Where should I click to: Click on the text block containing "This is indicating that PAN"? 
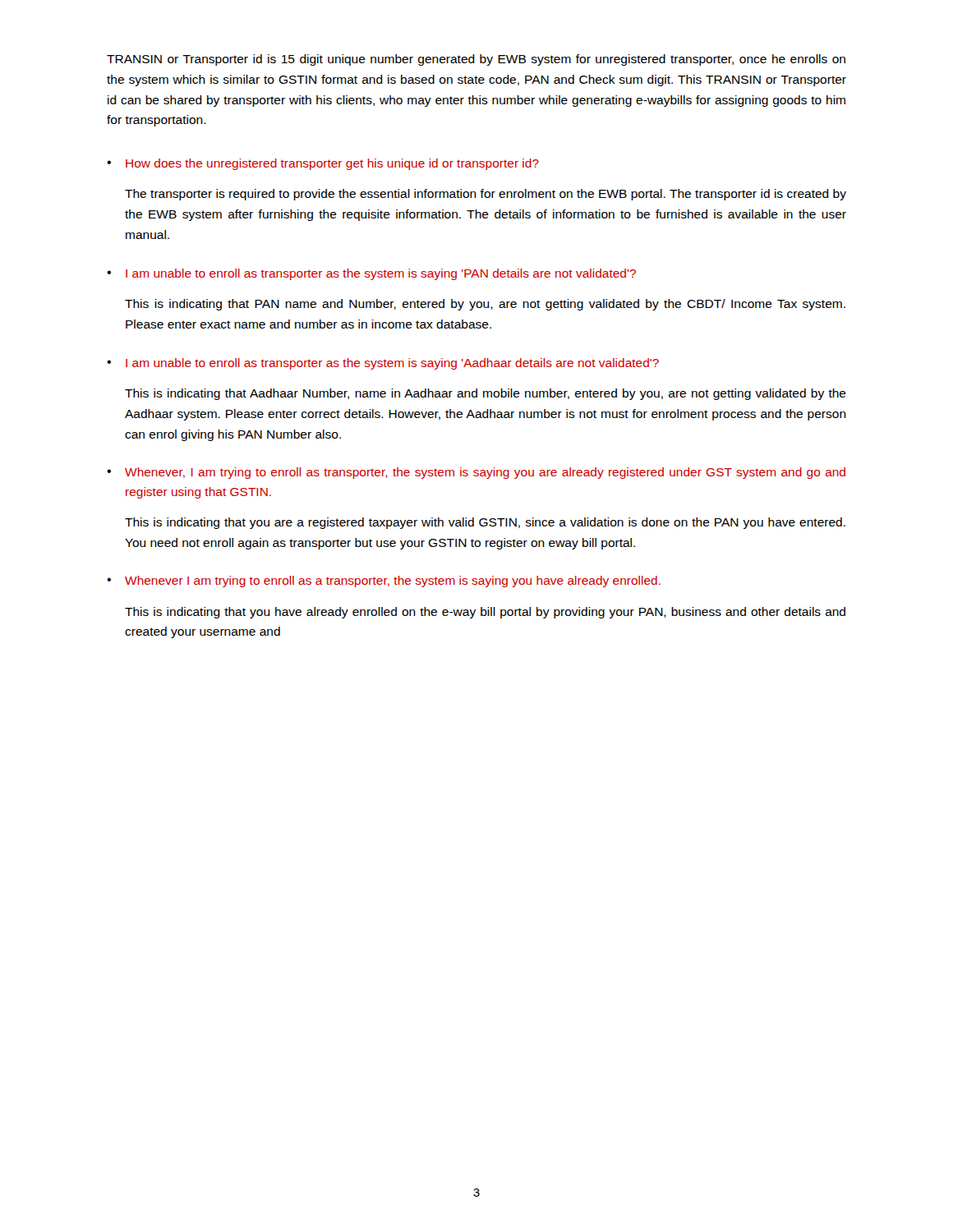(x=486, y=314)
